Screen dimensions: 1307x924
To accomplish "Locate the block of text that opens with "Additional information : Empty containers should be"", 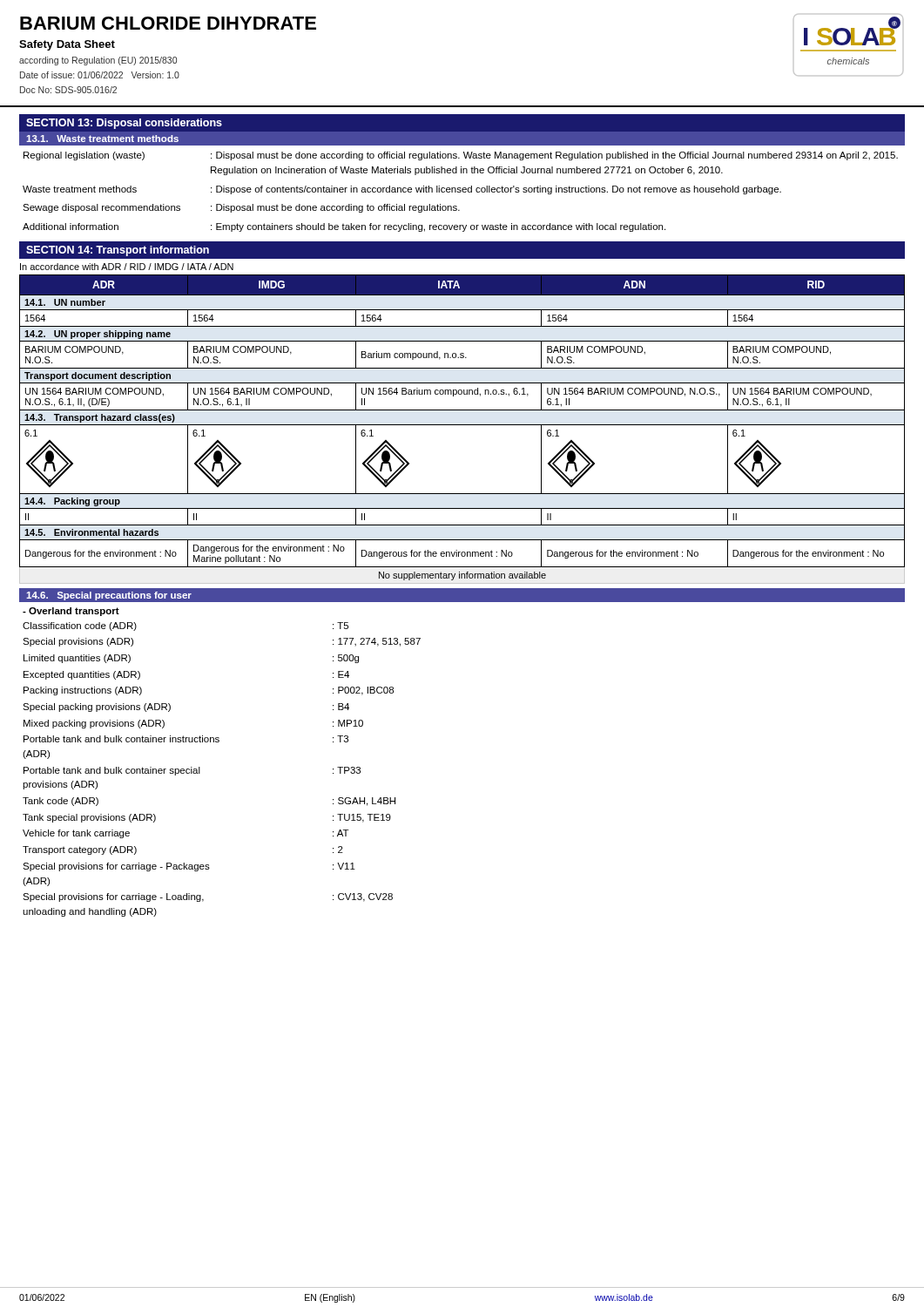I will pyautogui.click(x=464, y=227).
